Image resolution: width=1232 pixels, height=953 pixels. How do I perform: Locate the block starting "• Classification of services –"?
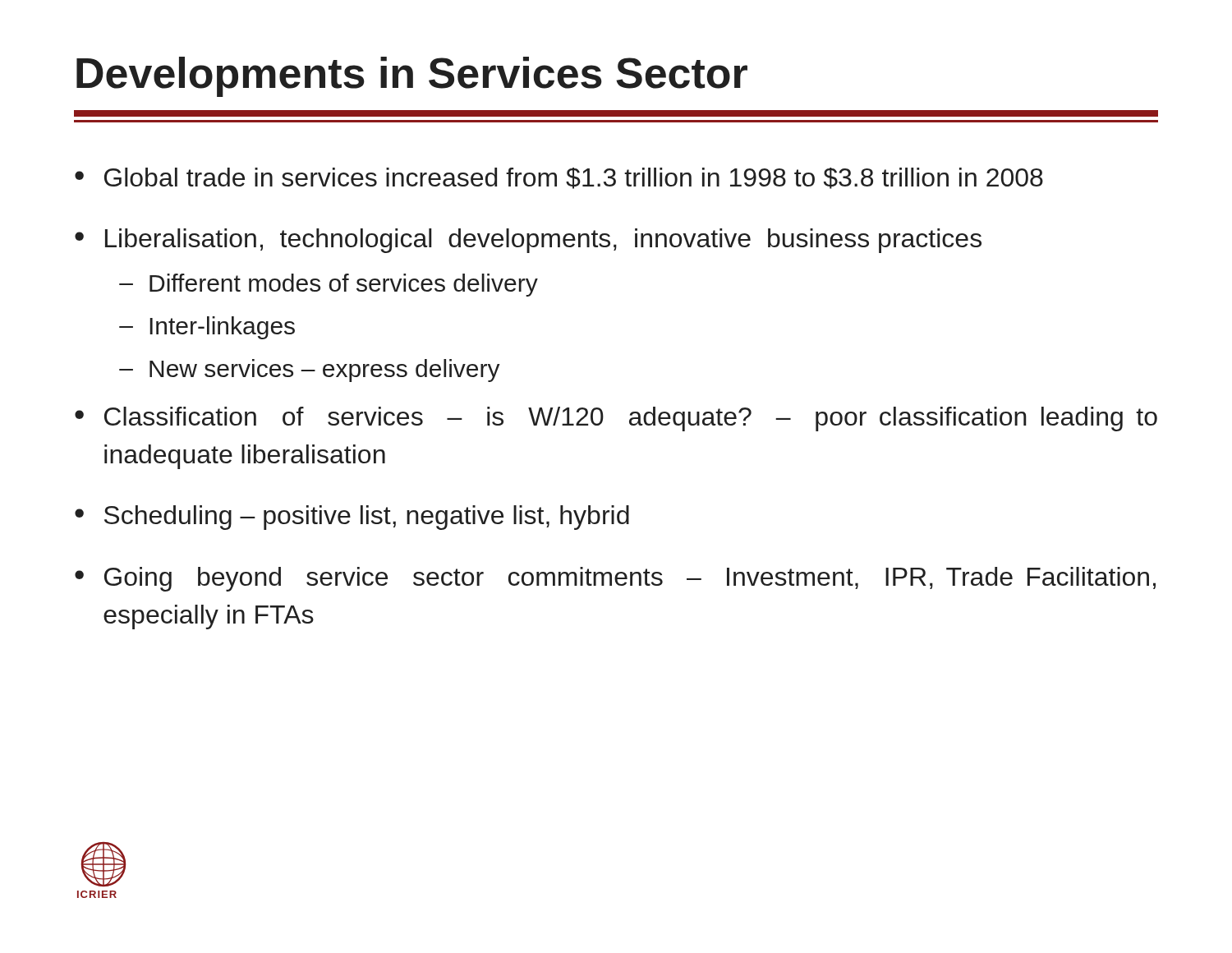pyautogui.click(x=161, y=419)
